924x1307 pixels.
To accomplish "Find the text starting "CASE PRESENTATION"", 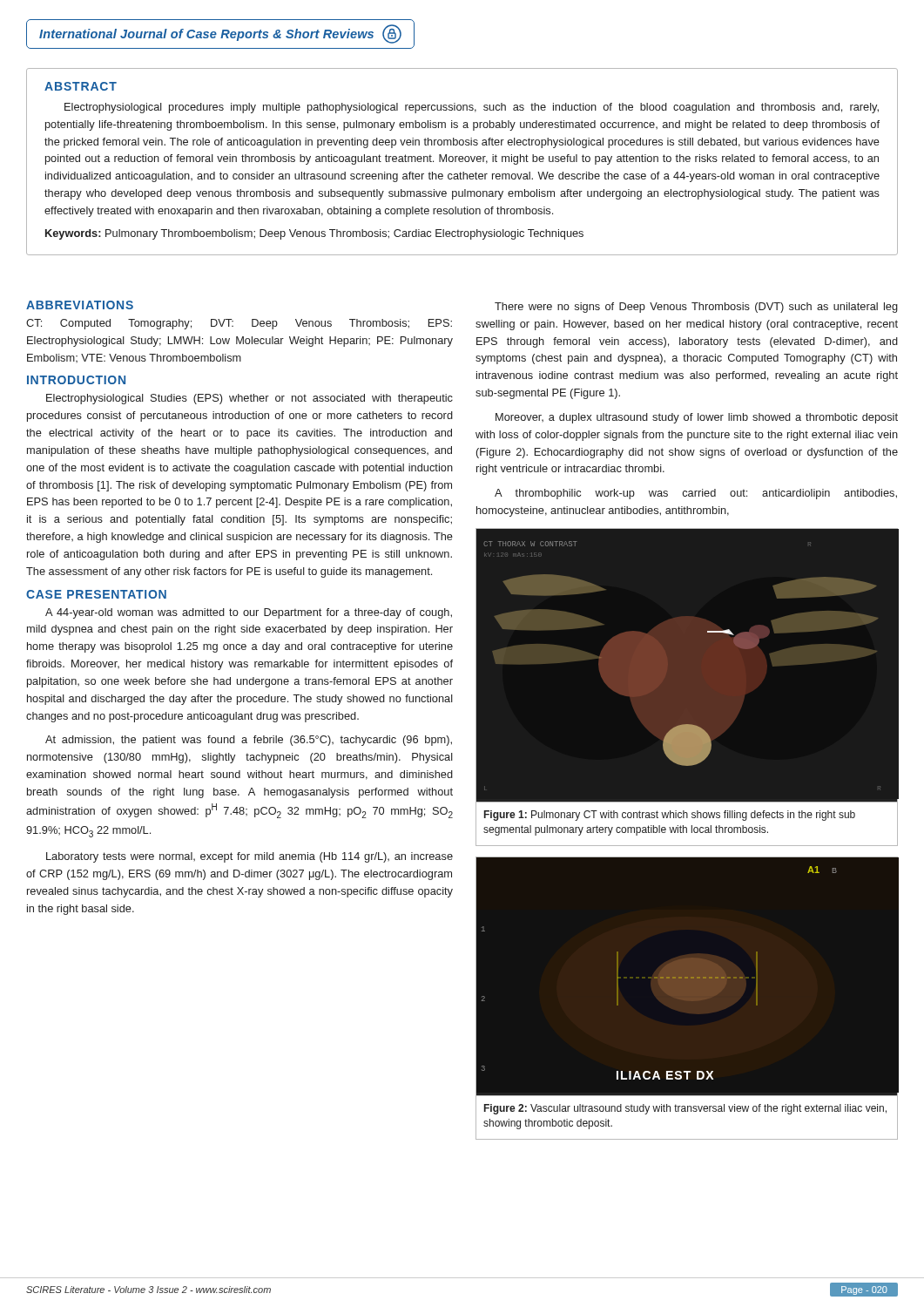I will pyautogui.click(x=97, y=594).
